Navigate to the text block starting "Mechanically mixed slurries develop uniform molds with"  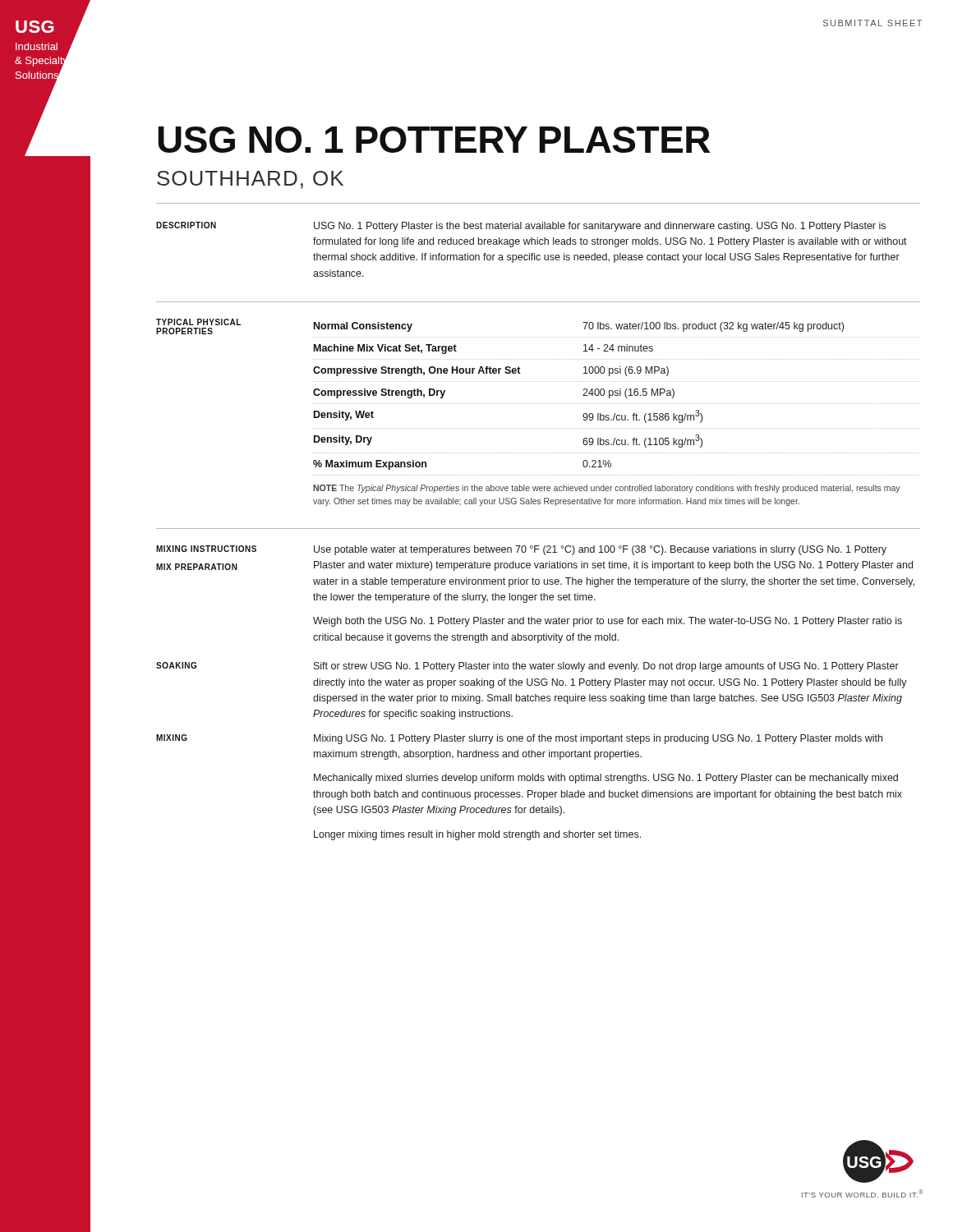[608, 794]
